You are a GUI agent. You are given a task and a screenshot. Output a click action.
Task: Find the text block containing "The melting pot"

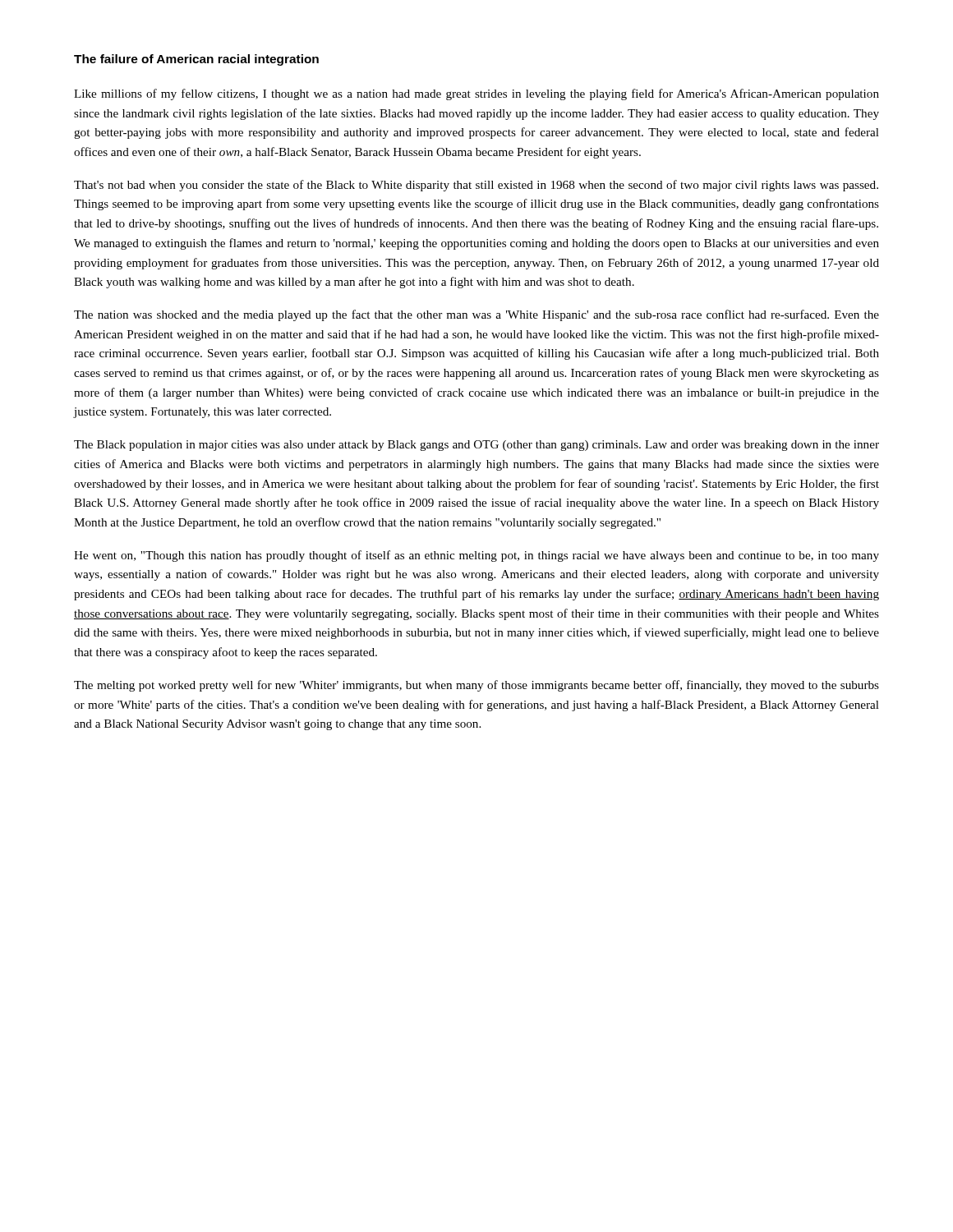pos(476,704)
